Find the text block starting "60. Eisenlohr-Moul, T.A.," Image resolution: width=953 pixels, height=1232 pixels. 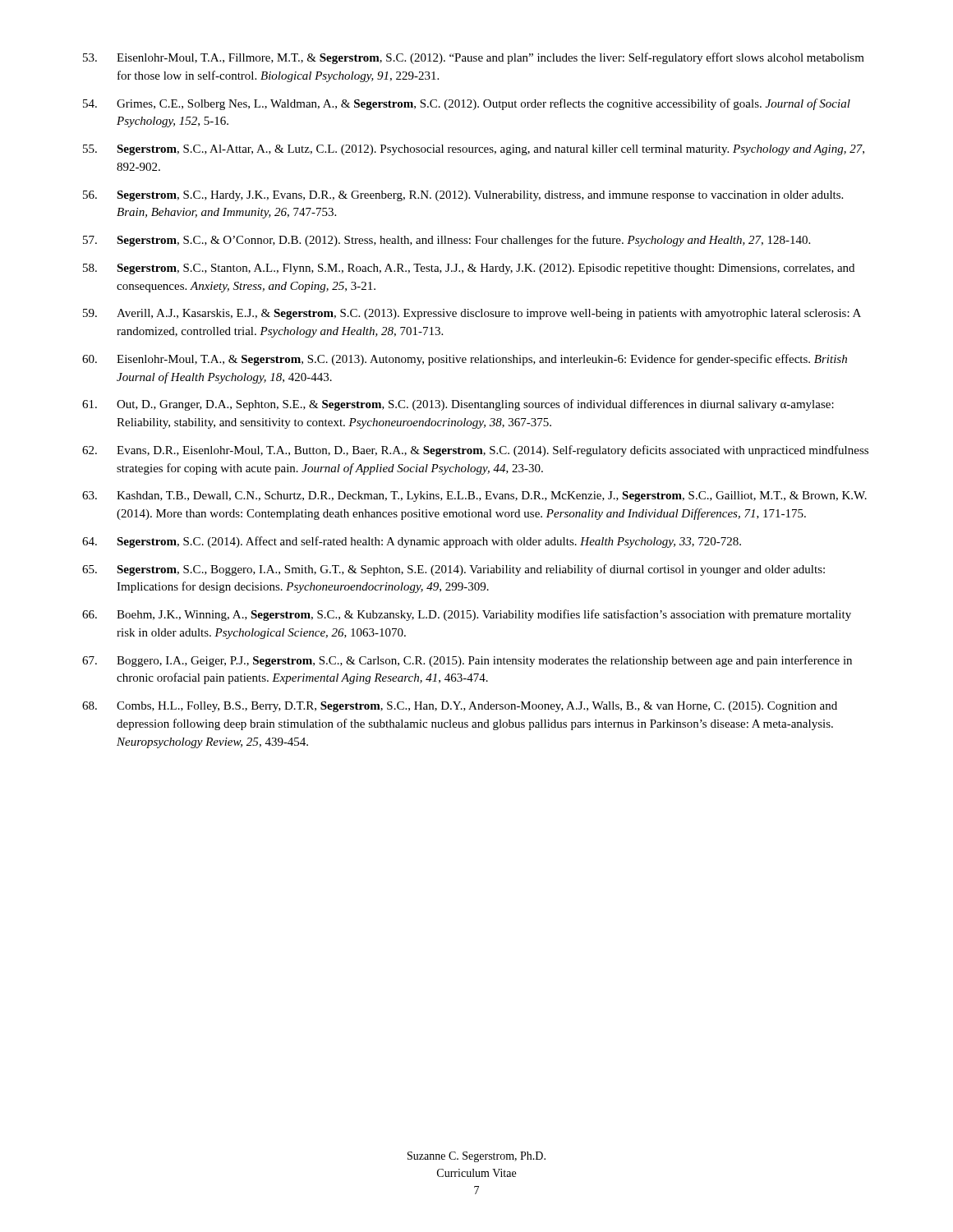pyautogui.click(x=476, y=368)
